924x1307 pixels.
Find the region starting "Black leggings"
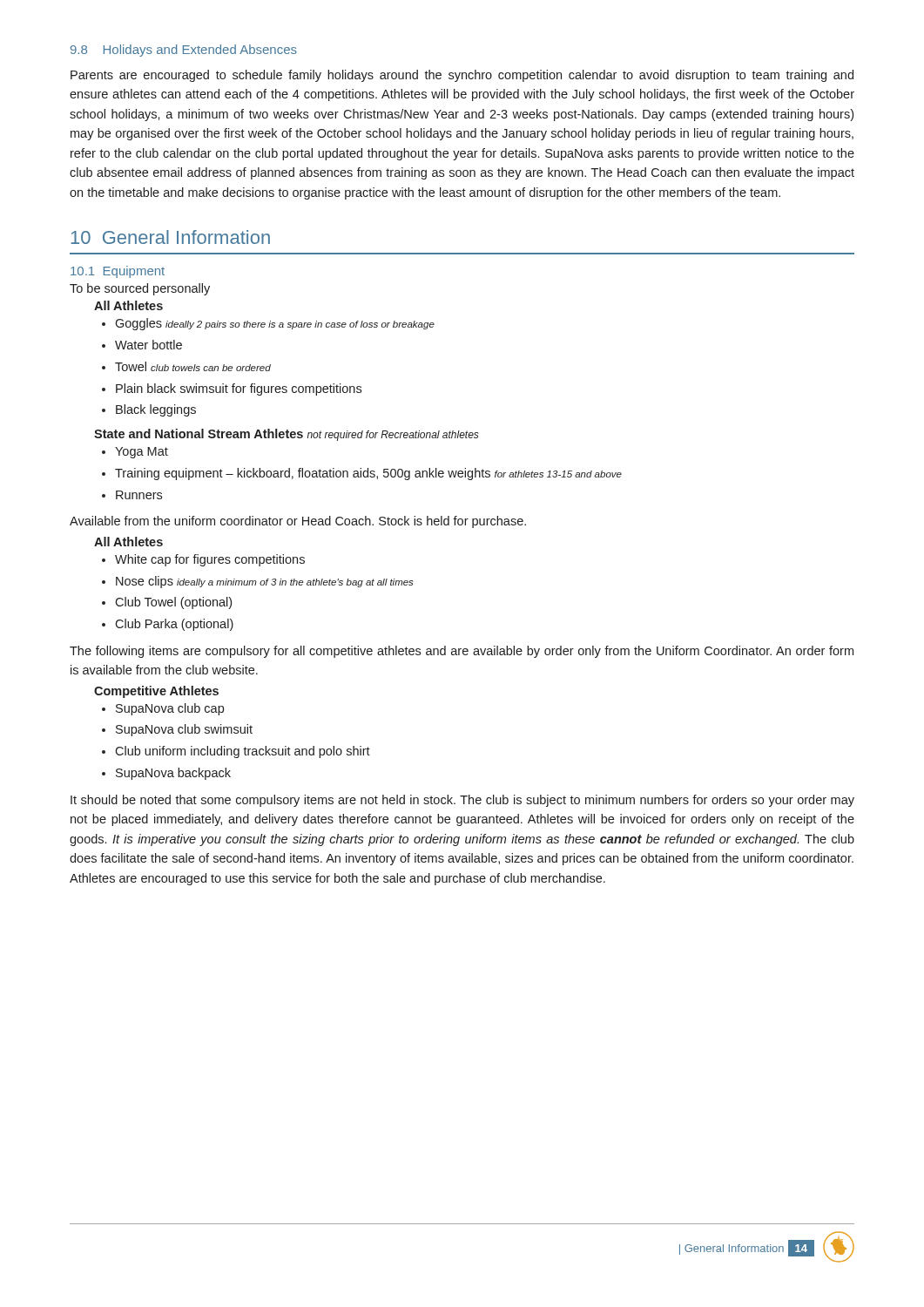point(156,410)
